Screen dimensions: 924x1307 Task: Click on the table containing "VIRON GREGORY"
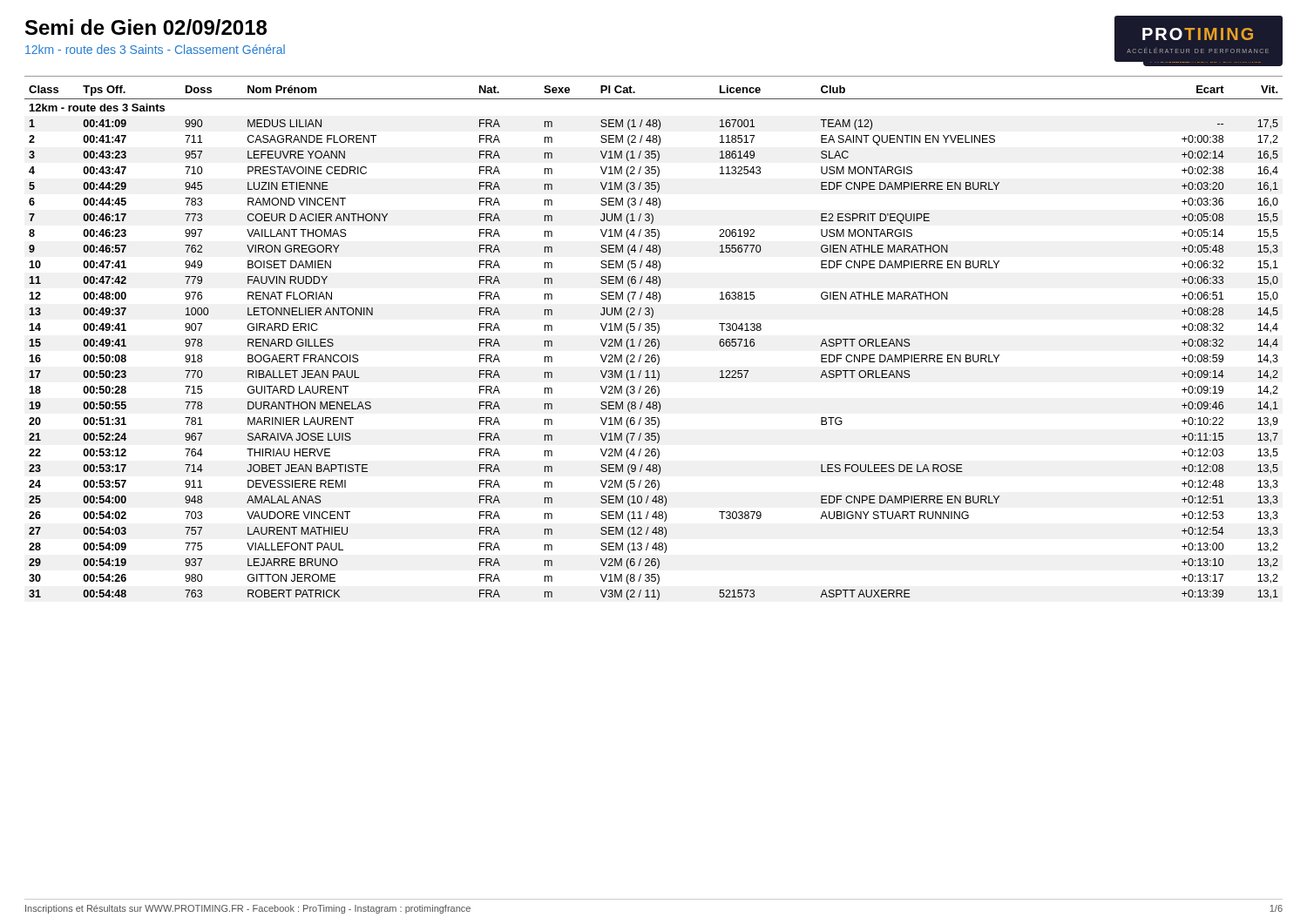point(654,341)
